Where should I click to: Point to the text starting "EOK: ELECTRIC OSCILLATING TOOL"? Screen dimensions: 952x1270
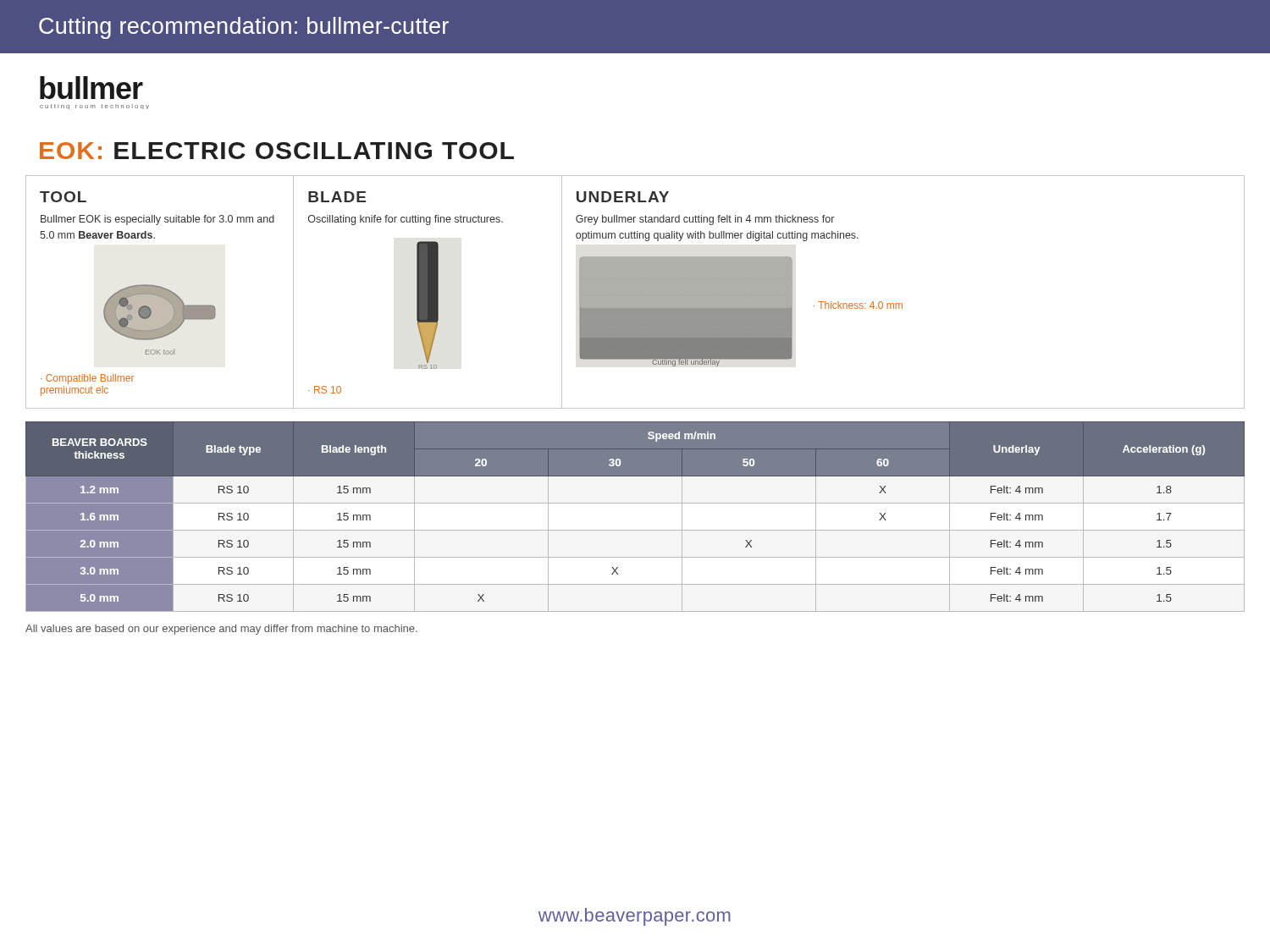(277, 150)
